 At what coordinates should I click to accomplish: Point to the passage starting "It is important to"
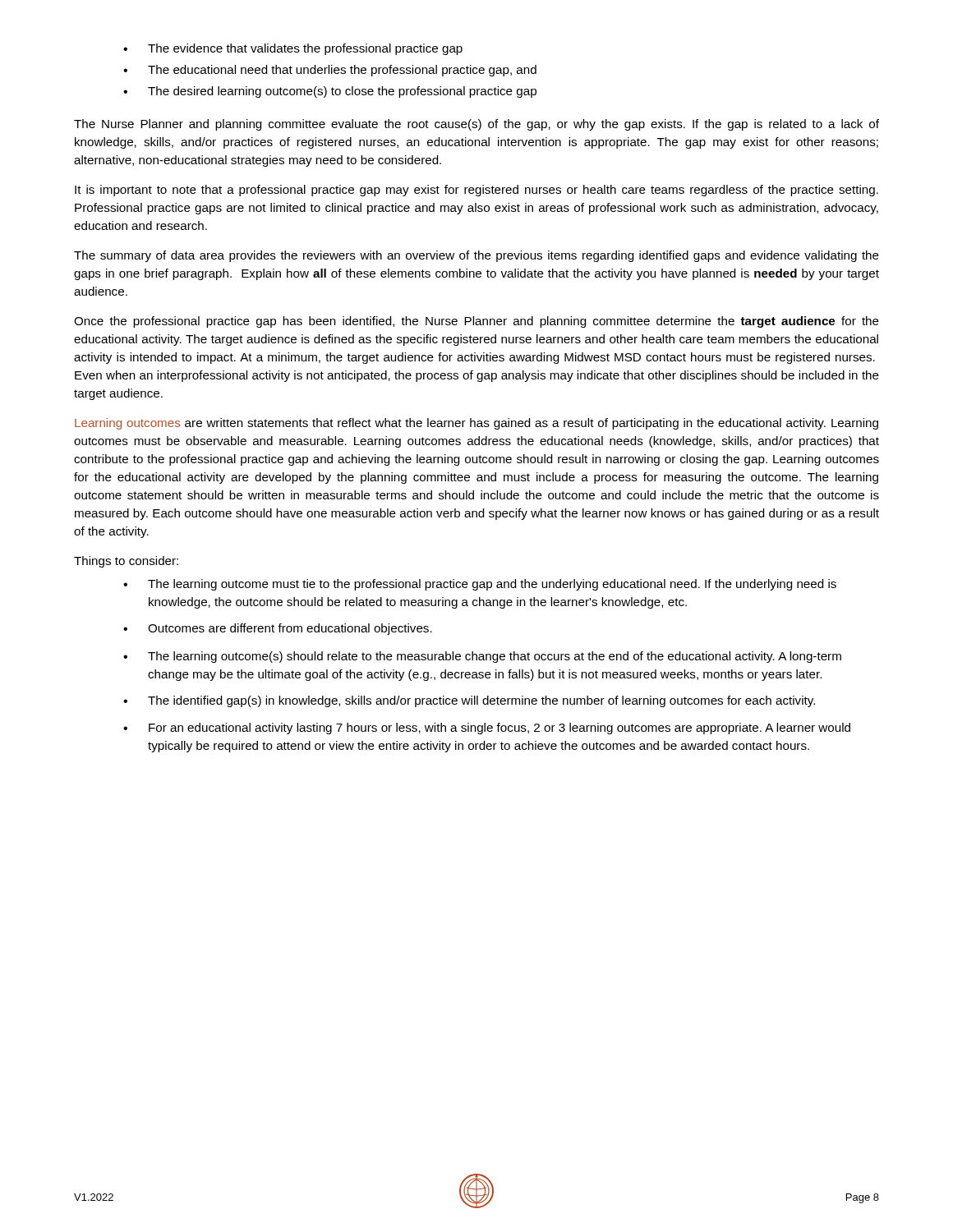[476, 208]
